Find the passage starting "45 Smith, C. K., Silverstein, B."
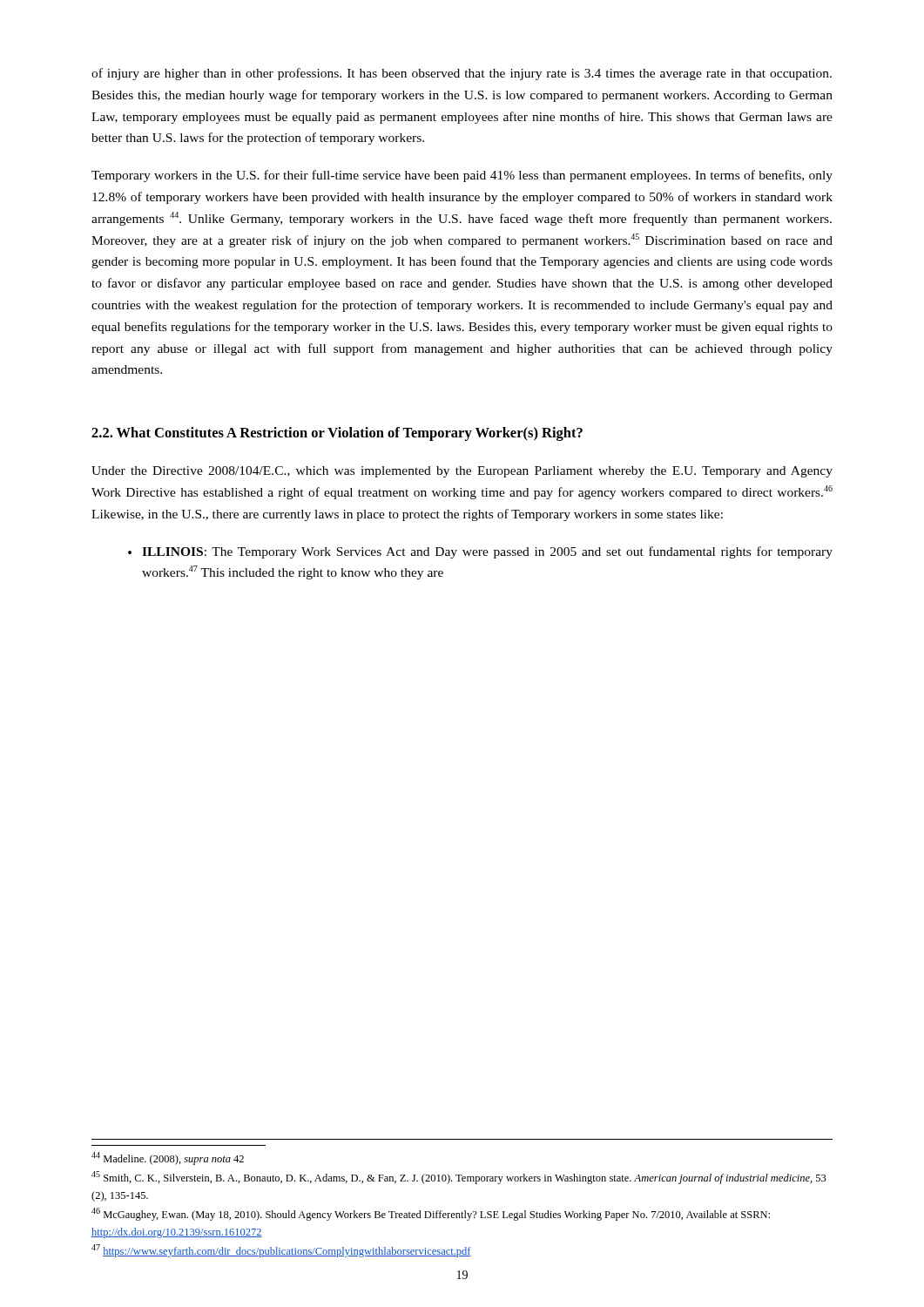This screenshot has width=924, height=1307. pos(462,1187)
